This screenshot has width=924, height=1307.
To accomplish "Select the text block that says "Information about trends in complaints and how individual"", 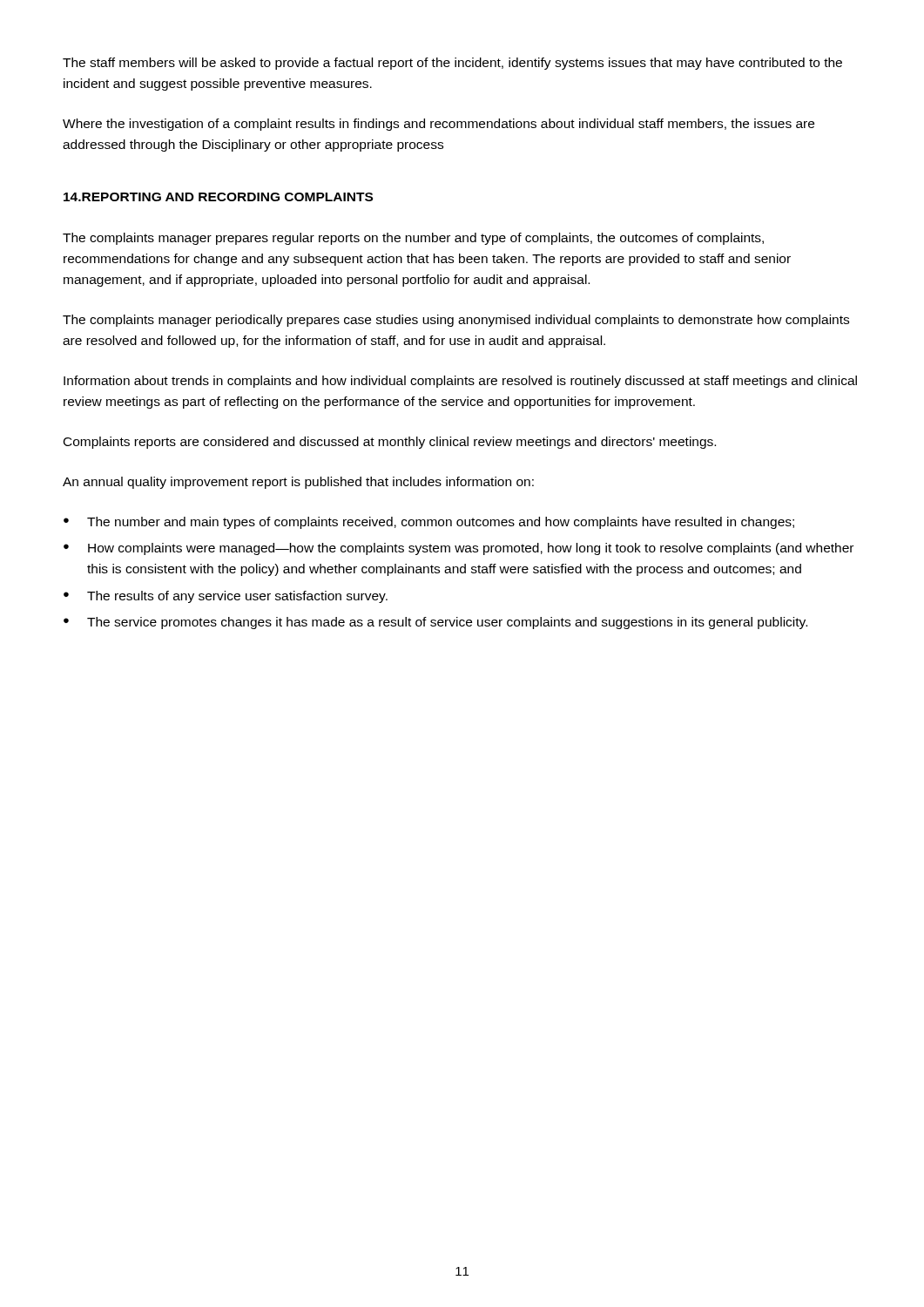I will point(460,391).
